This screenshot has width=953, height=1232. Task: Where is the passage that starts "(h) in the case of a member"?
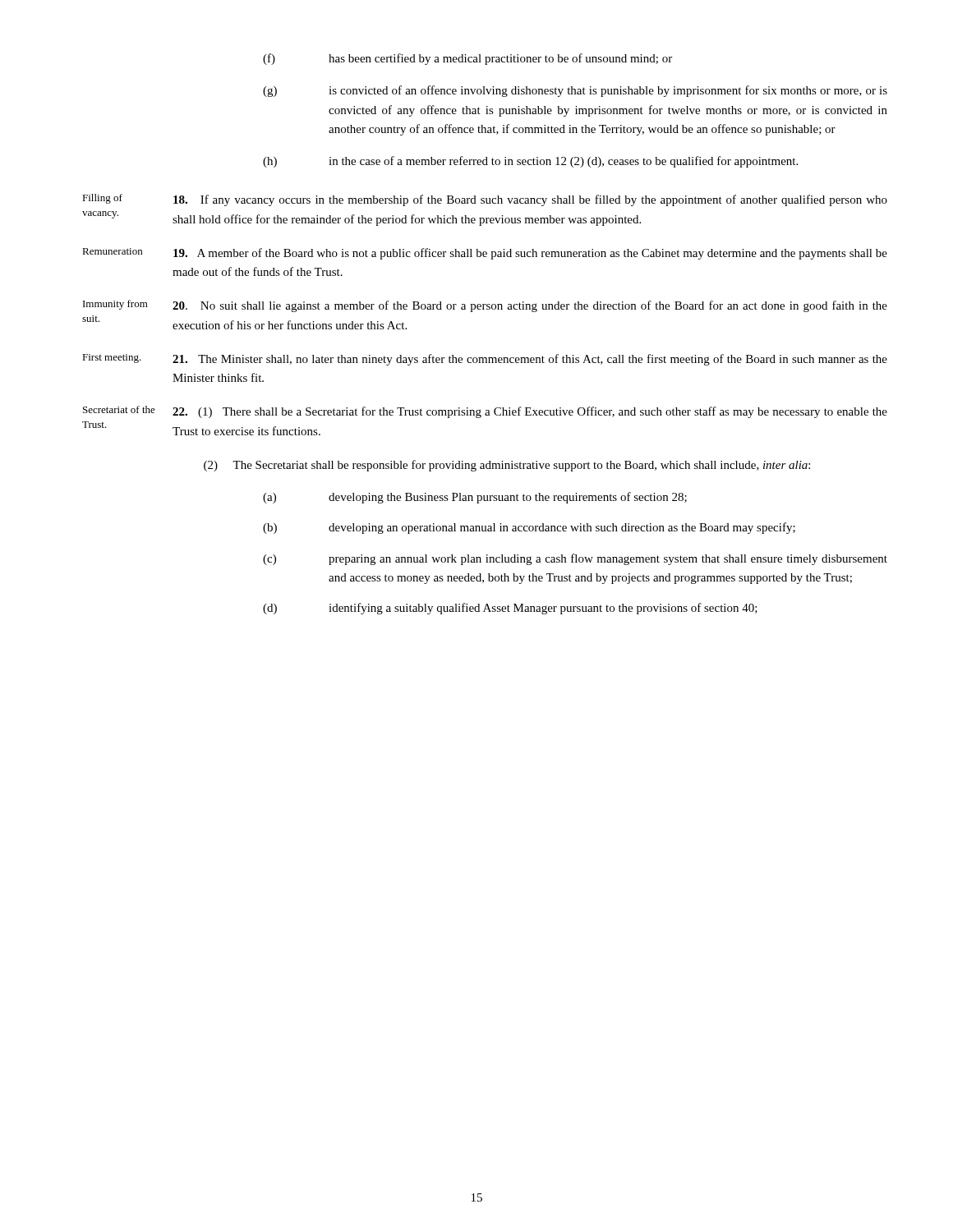(575, 161)
